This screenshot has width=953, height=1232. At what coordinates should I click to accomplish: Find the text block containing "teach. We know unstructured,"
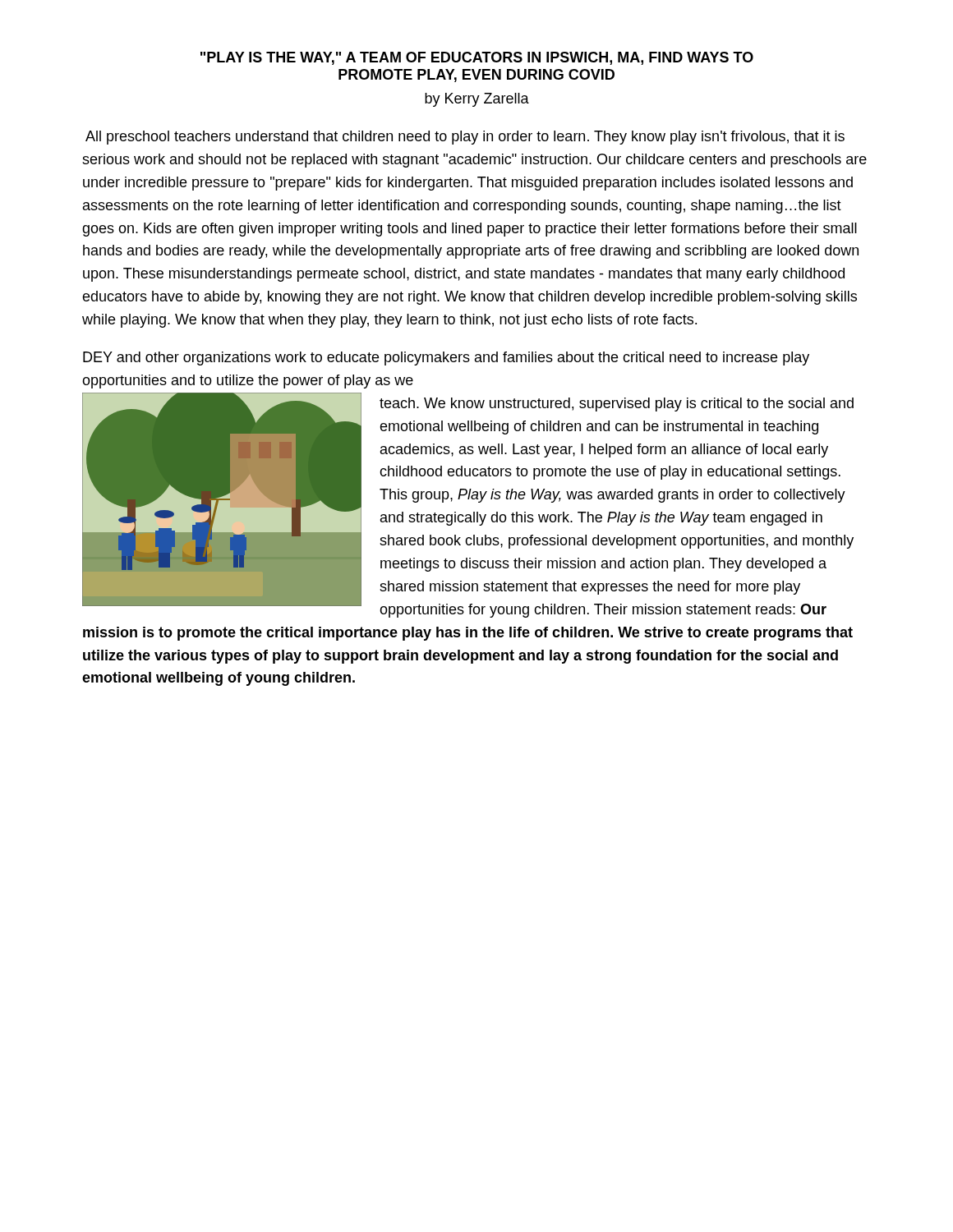tap(468, 541)
